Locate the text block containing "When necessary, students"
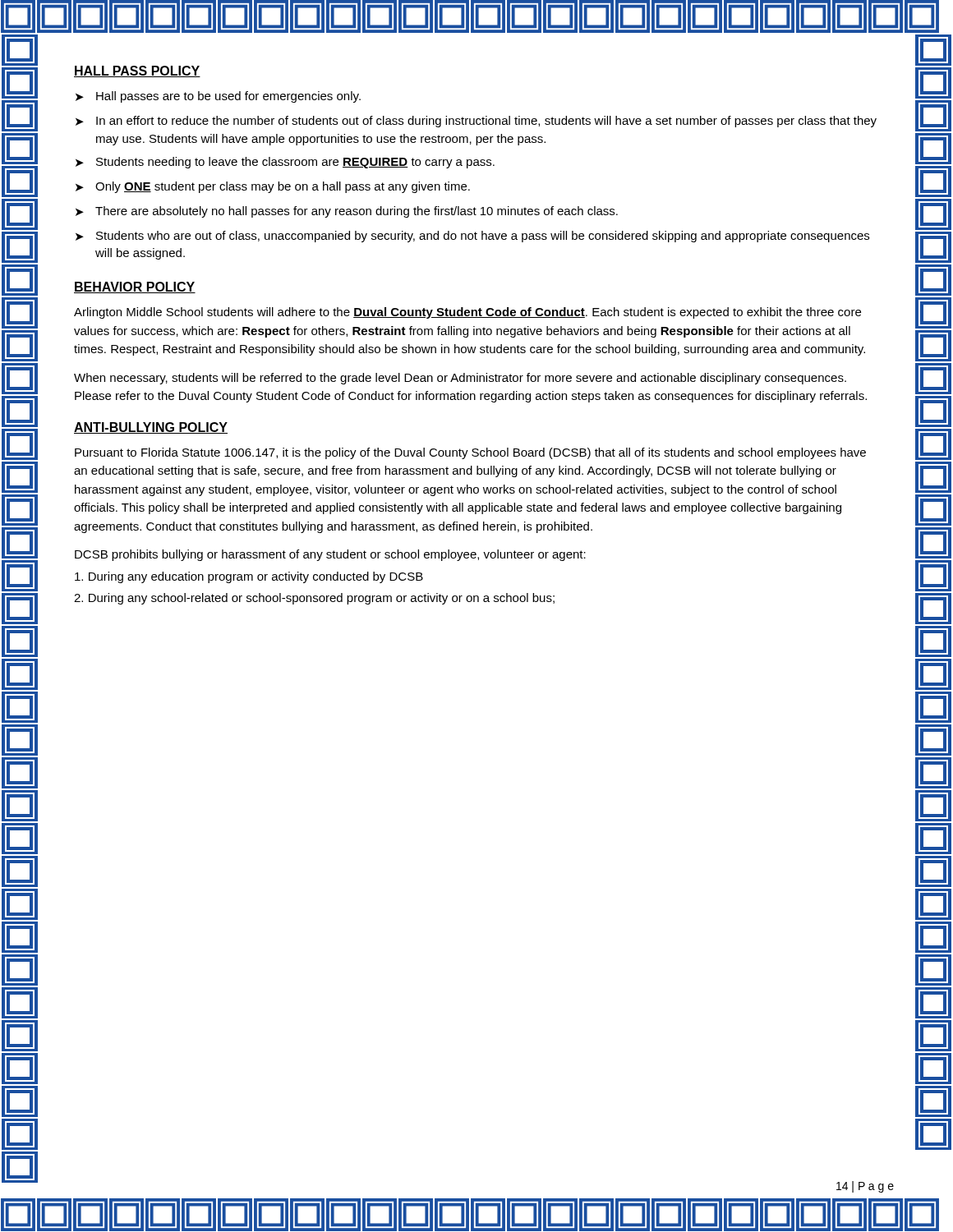 pos(471,386)
